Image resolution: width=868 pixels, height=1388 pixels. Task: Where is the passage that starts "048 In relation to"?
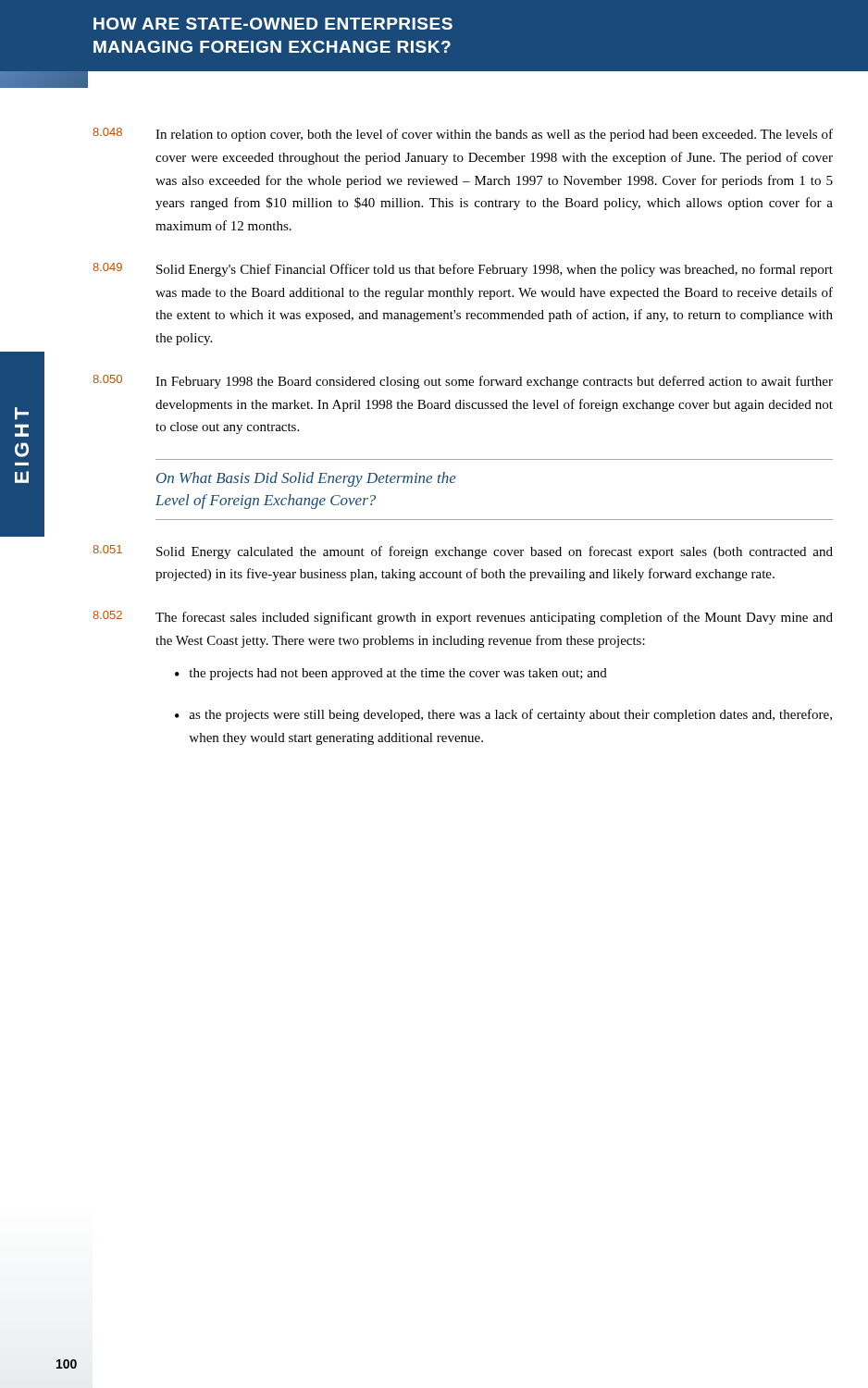463,180
